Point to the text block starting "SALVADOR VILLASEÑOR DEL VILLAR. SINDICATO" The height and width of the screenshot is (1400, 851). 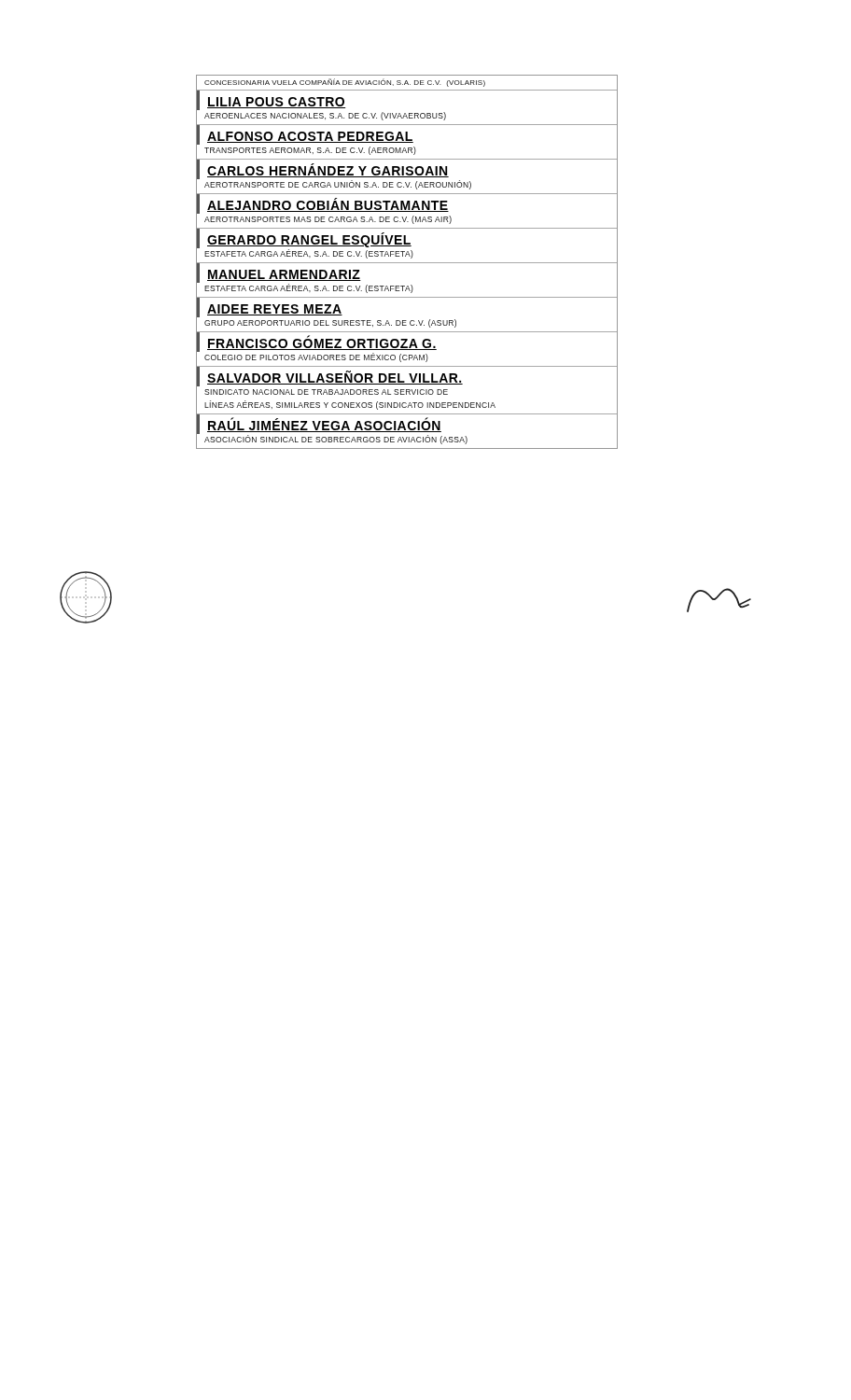(407, 390)
